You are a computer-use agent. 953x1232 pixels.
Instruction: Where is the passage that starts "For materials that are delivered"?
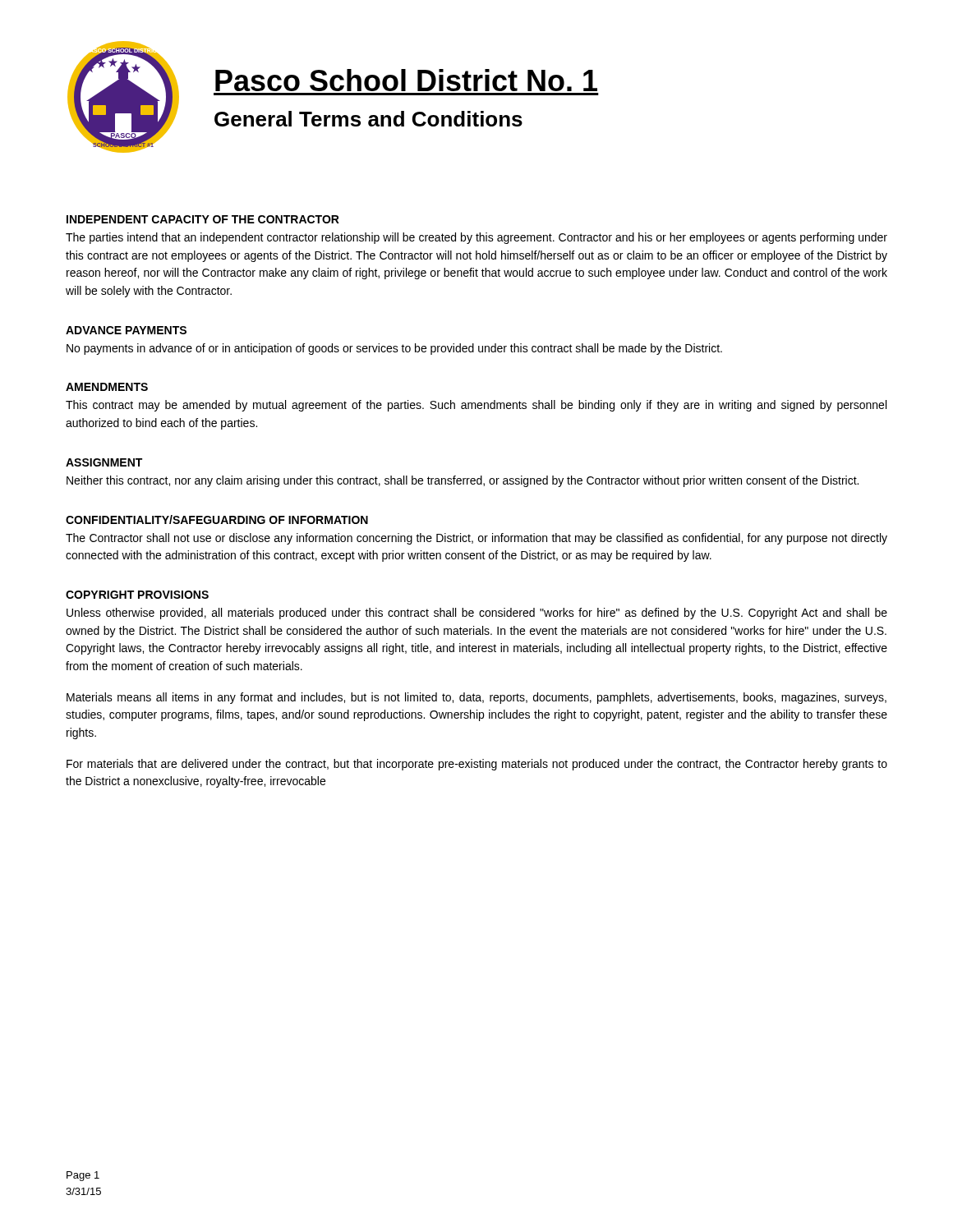click(476, 773)
